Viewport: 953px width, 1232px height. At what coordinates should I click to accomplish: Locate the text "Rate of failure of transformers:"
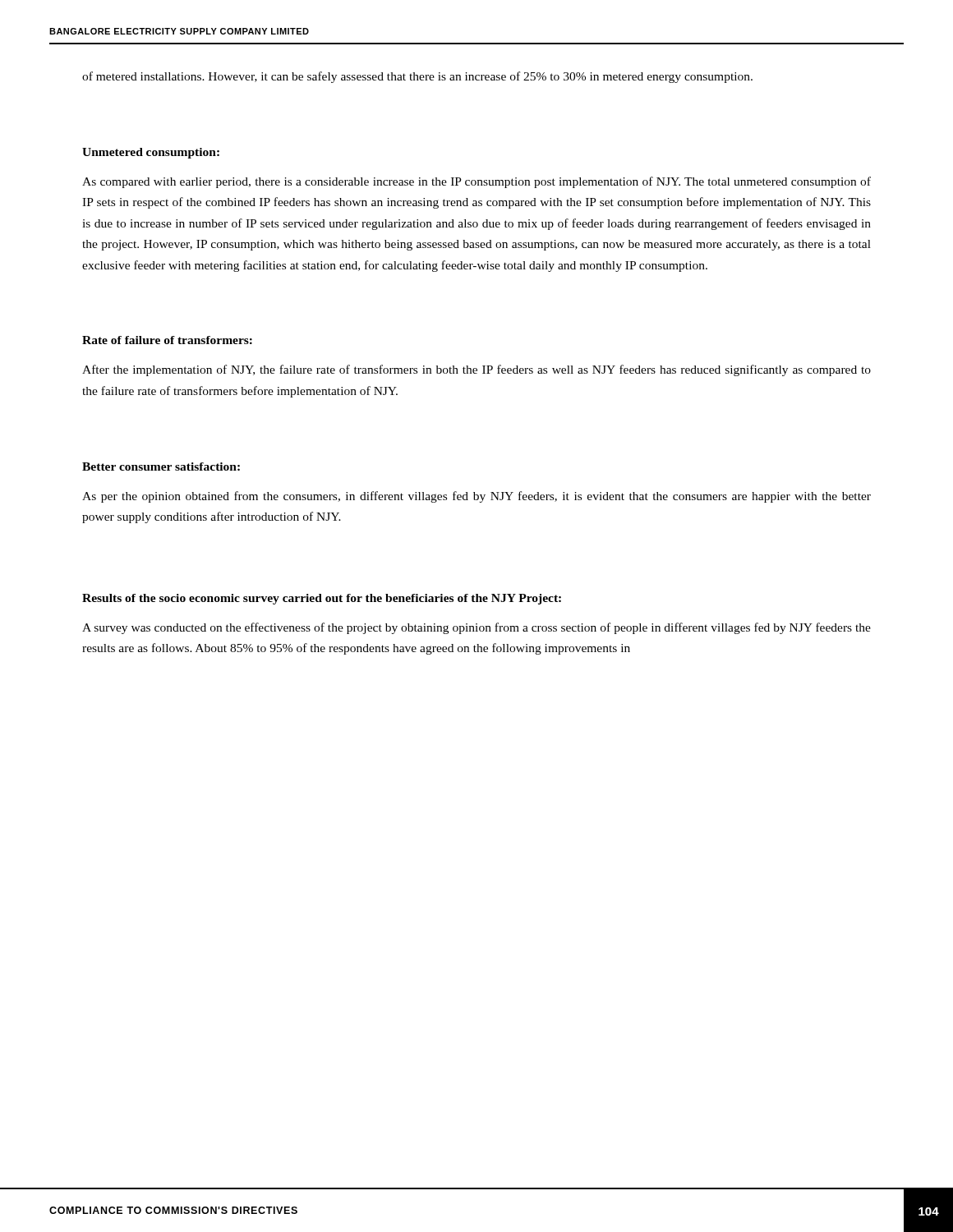(x=168, y=340)
